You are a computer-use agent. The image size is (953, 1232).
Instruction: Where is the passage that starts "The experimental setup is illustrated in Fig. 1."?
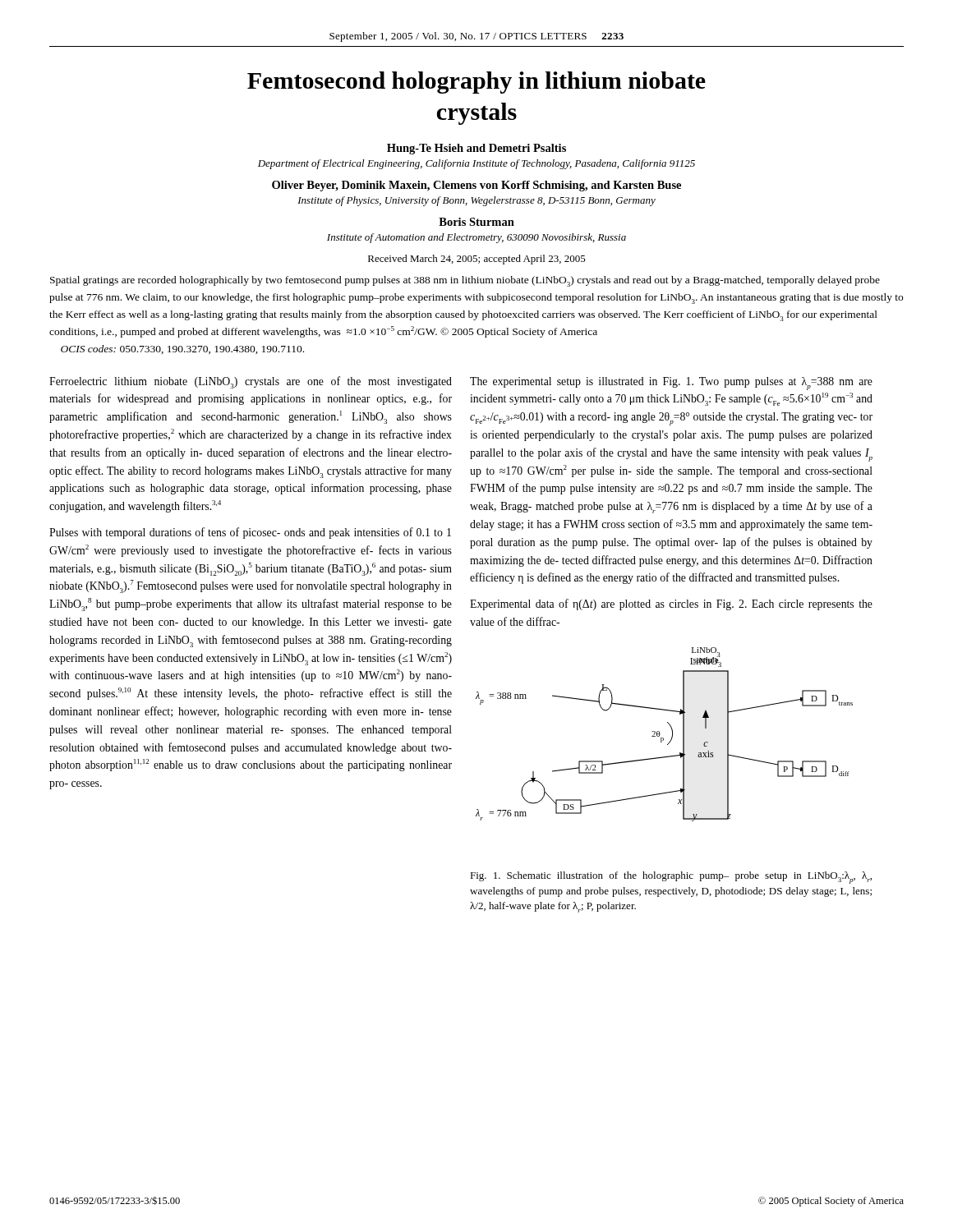pos(671,502)
